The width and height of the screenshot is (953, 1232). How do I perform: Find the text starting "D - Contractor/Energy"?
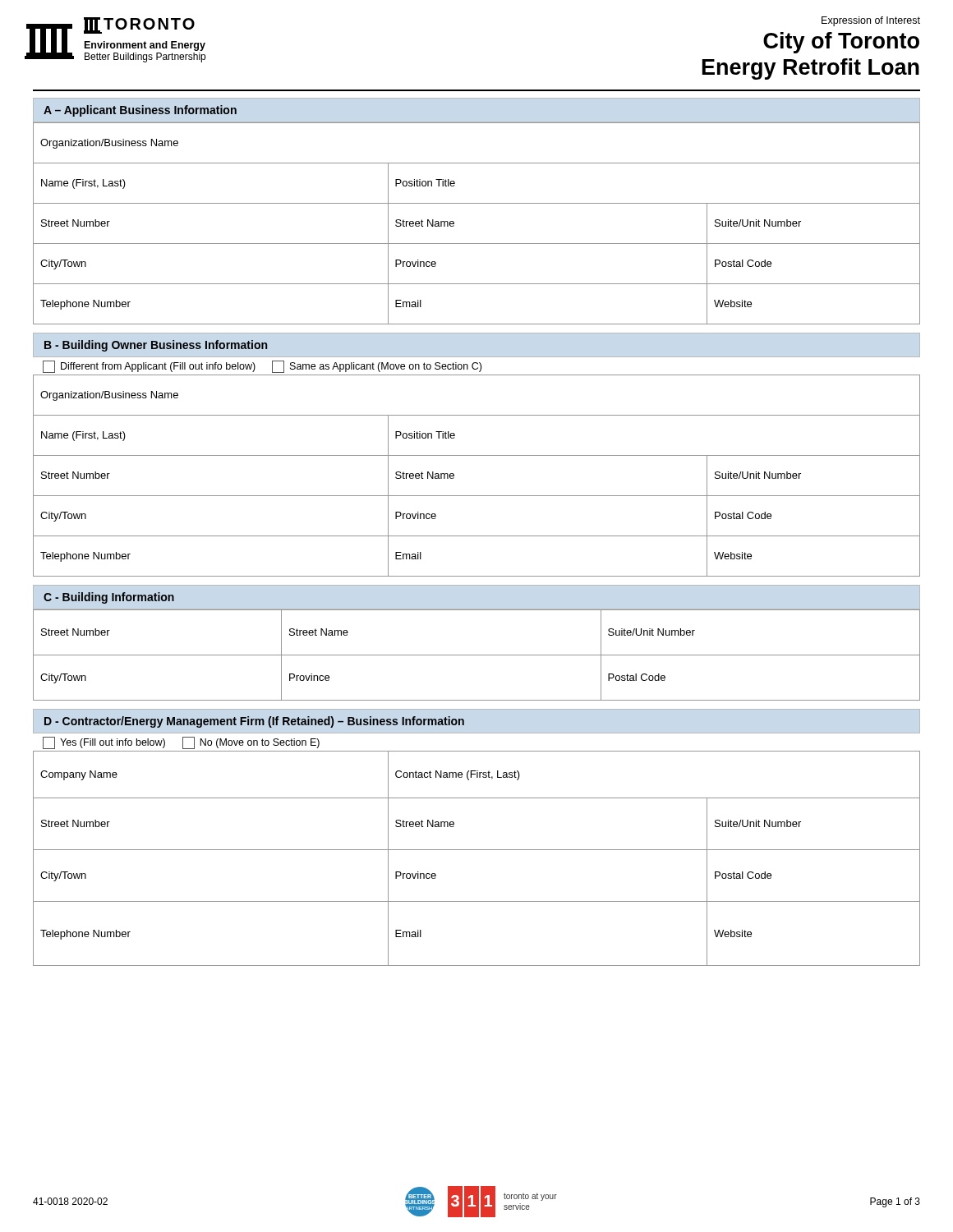pyautogui.click(x=254, y=721)
